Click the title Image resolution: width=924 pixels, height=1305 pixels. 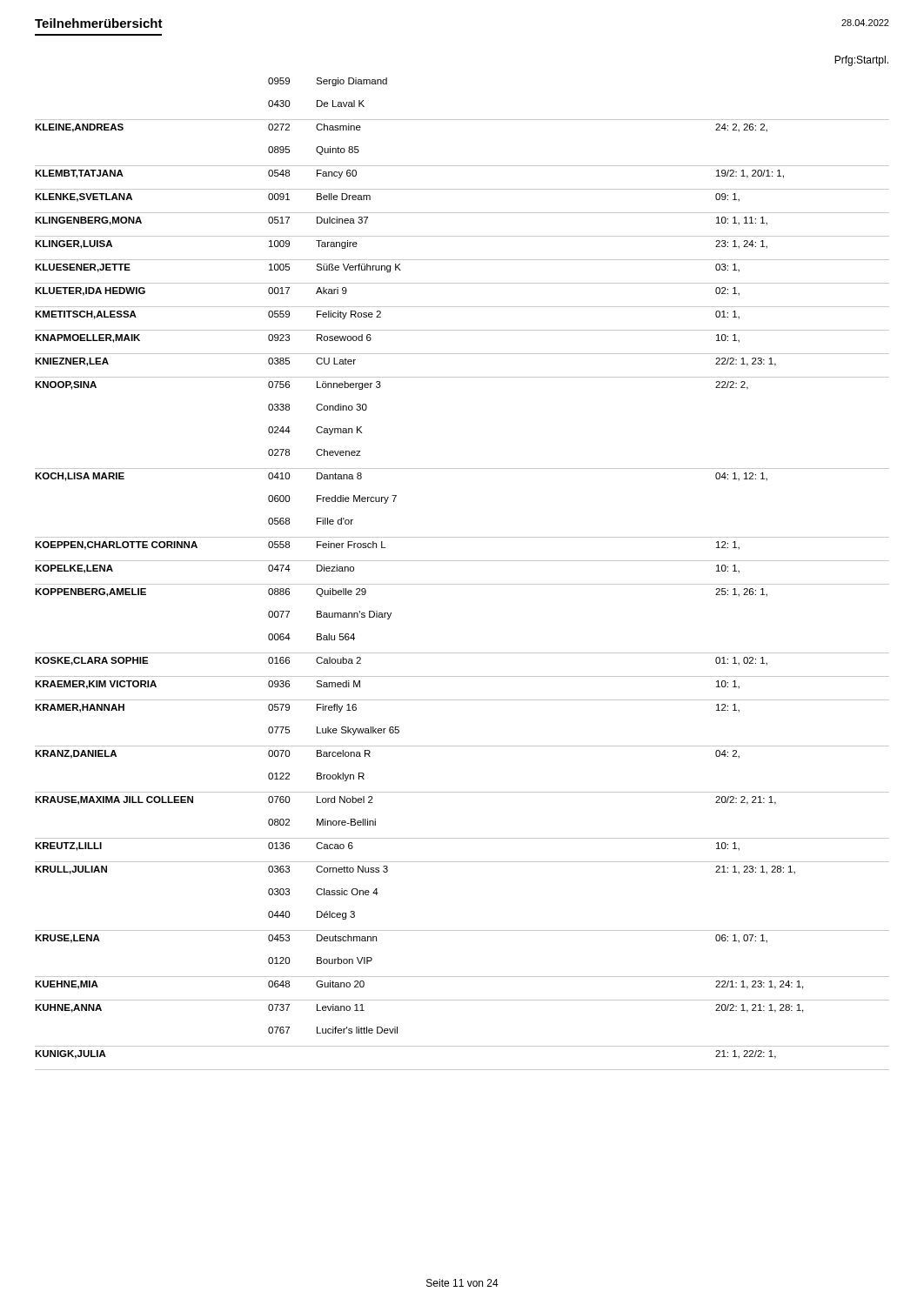click(99, 23)
